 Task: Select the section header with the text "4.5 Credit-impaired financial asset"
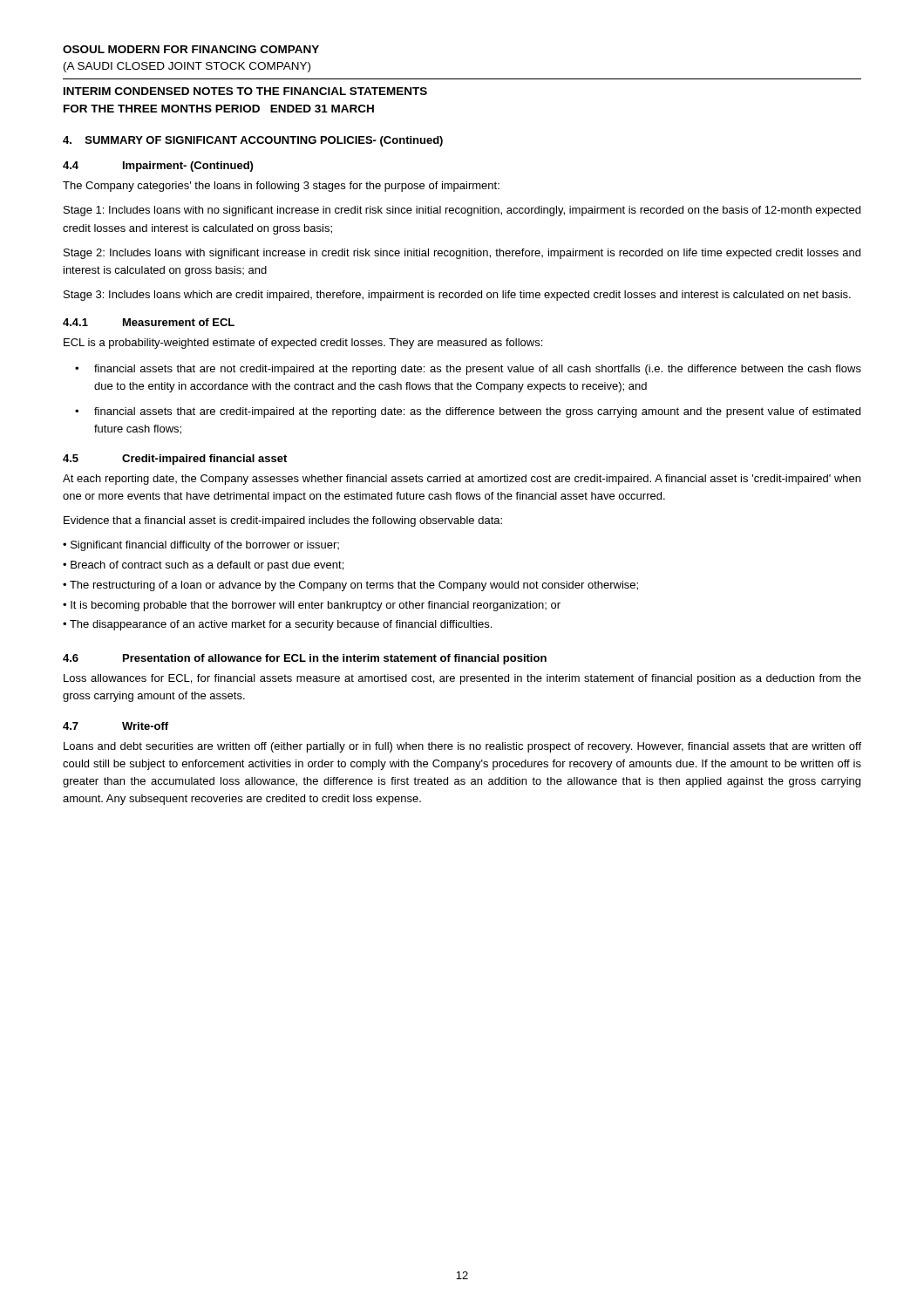pyautogui.click(x=175, y=460)
